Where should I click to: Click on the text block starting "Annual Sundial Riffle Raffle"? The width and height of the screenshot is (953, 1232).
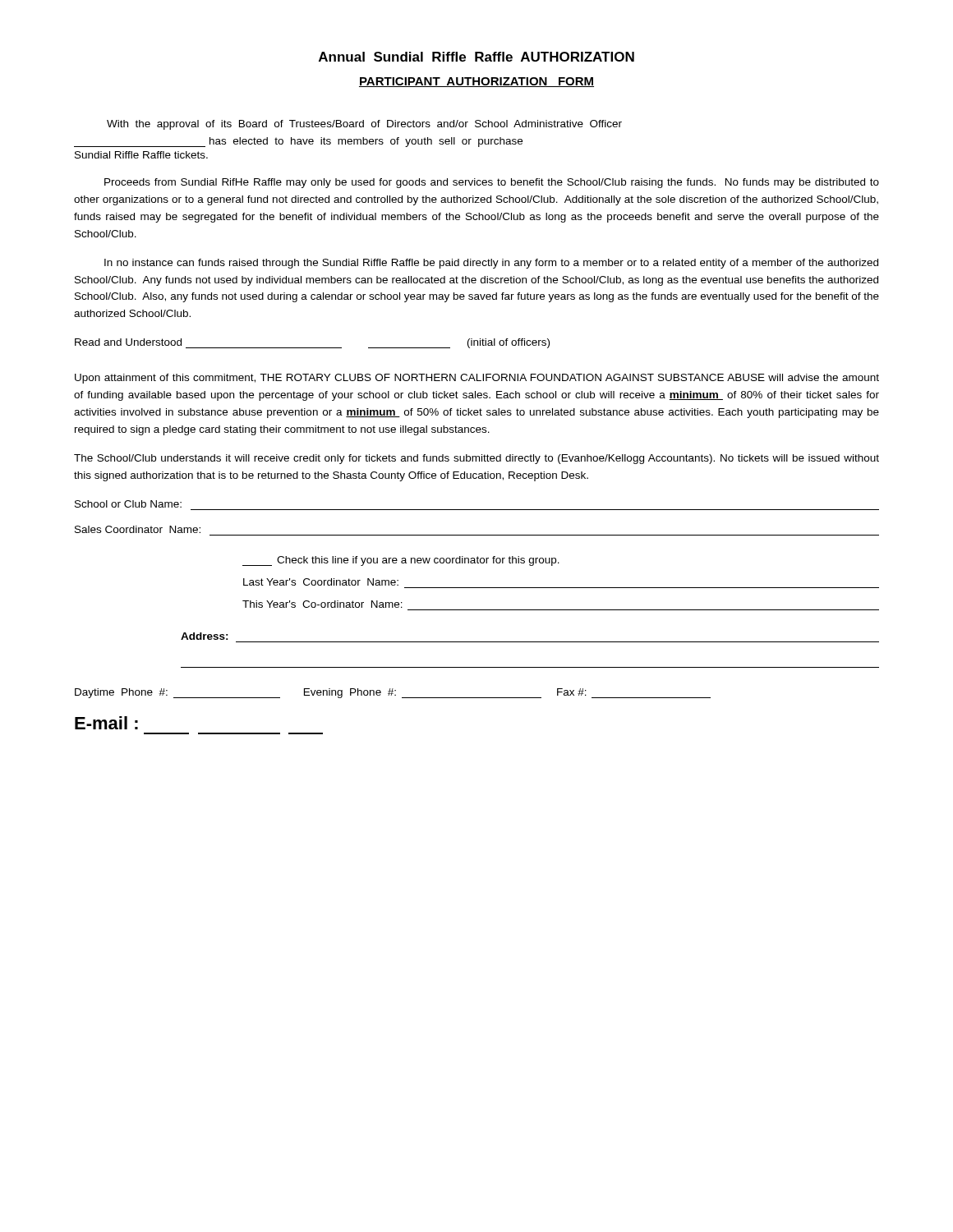(x=476, y=57)
